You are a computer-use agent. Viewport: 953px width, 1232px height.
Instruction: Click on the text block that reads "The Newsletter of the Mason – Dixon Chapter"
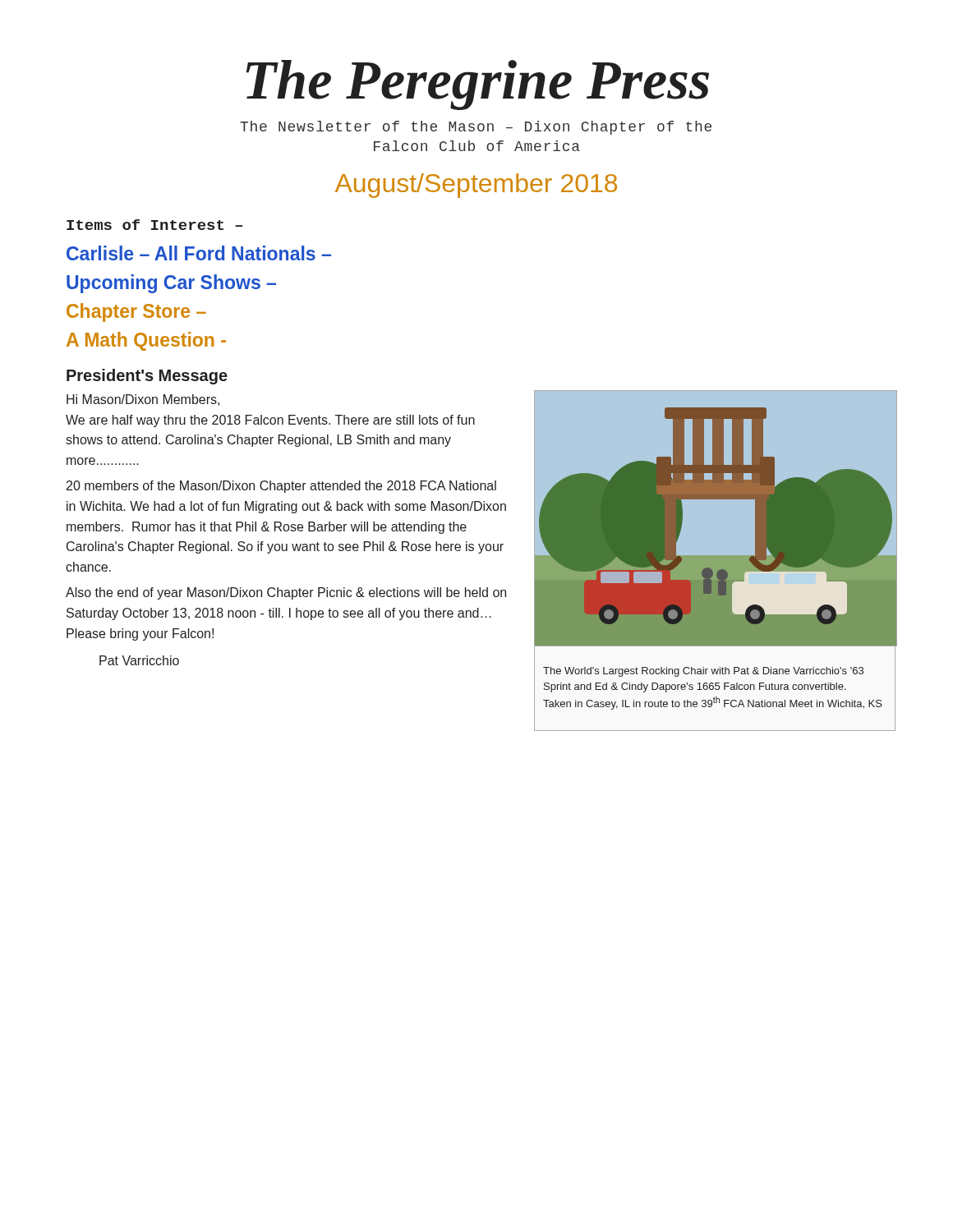[476, 127]
